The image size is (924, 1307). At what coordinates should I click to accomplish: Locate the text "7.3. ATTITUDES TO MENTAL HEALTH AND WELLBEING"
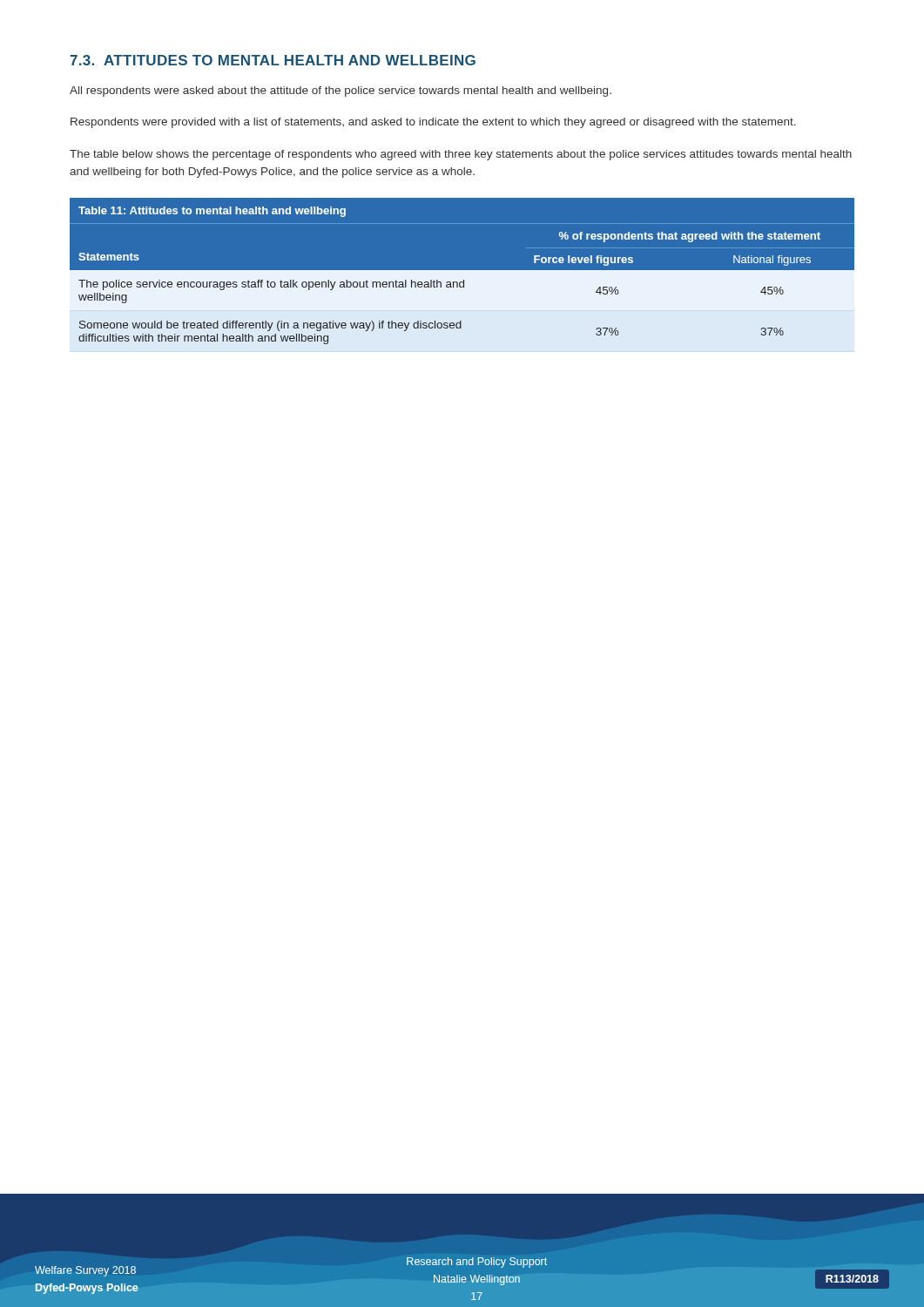coord(273,61)
